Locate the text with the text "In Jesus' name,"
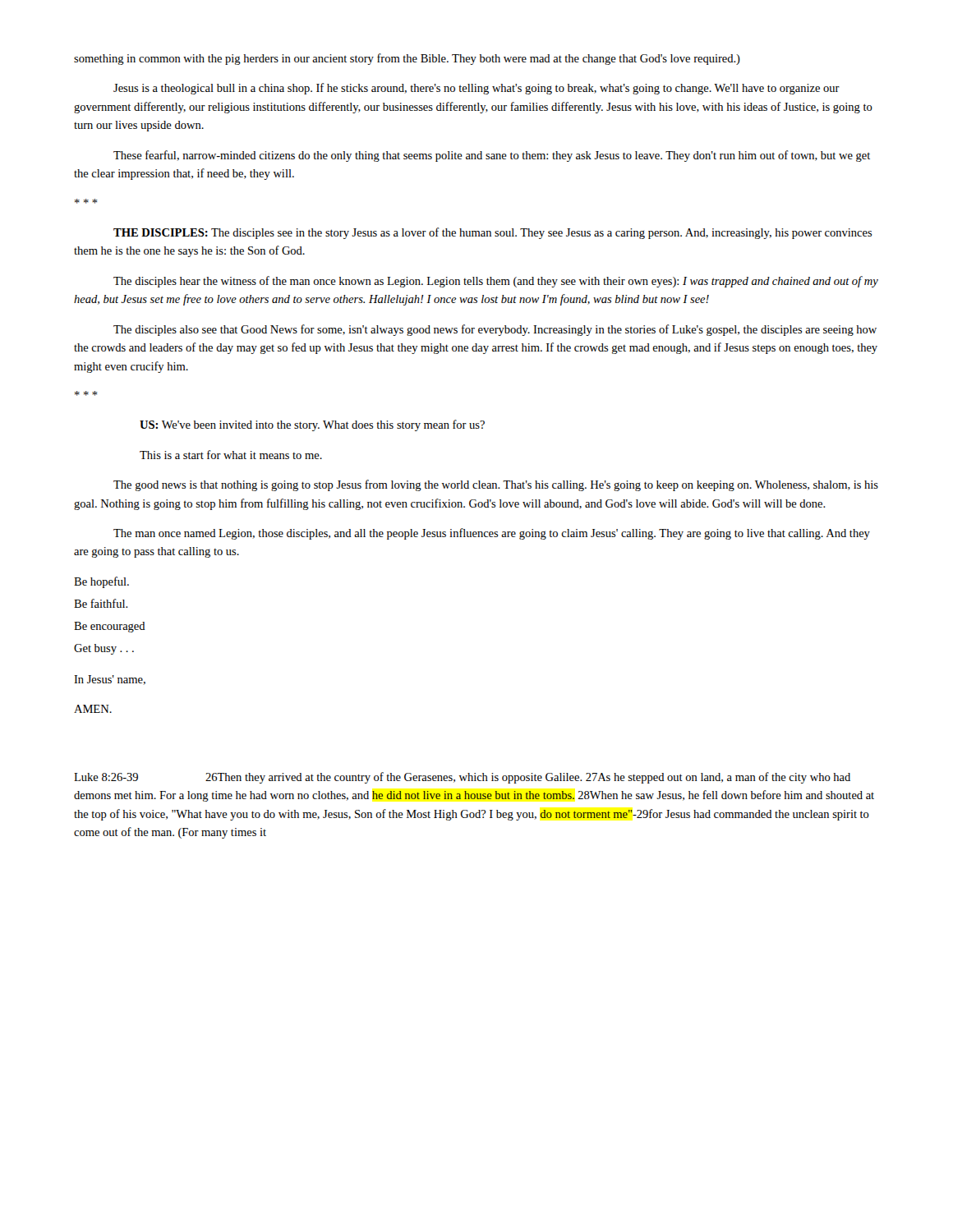Viewport: 953px width, 1232px height. pyautogui.click(x=110, y=679)
